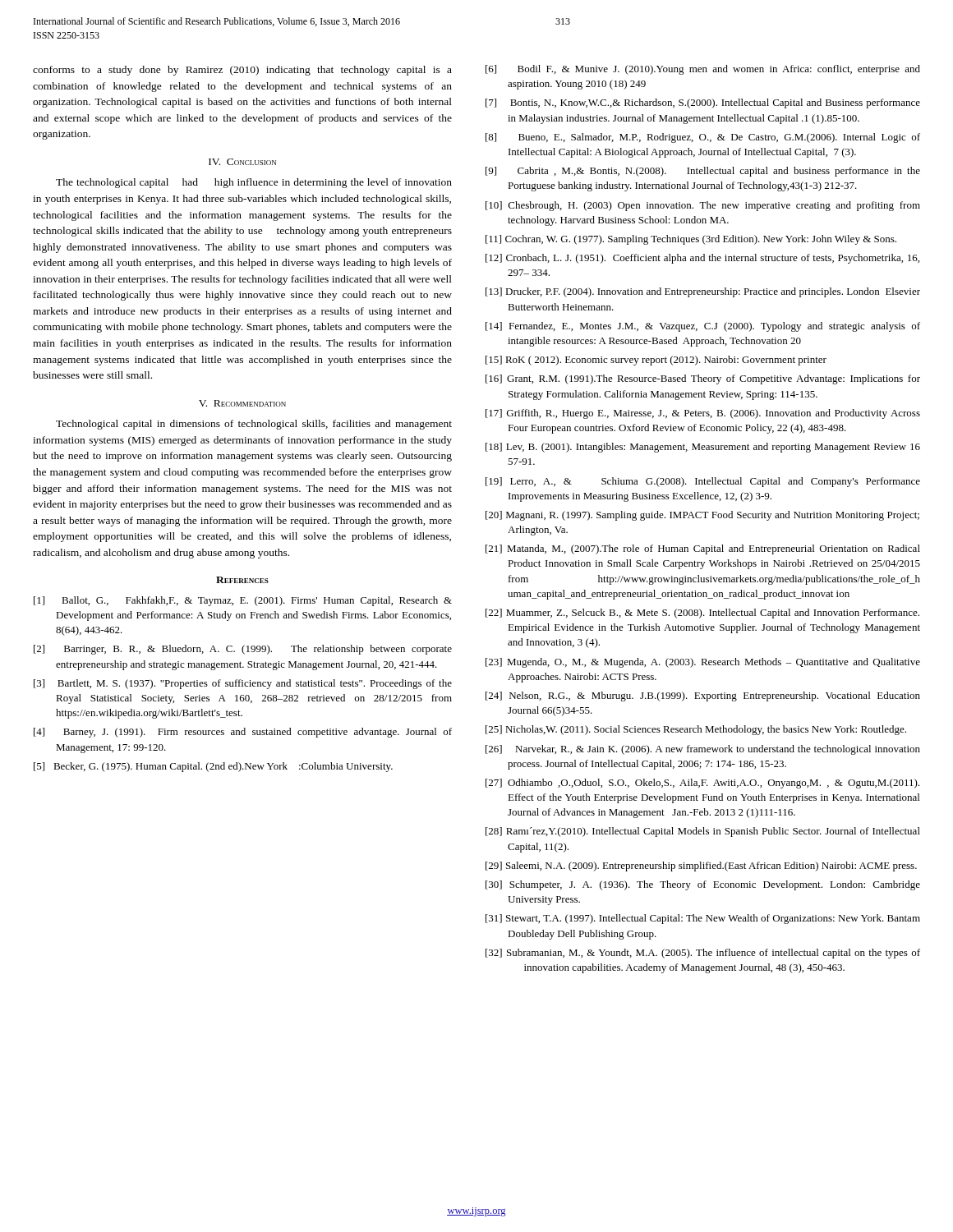Image resolution: width=953 pixels, height=1232 pixels.
Task: Select the region starting "[31] Stewart, T.A. (1997). Intellectual Capital:"
Action: (702, 926)
